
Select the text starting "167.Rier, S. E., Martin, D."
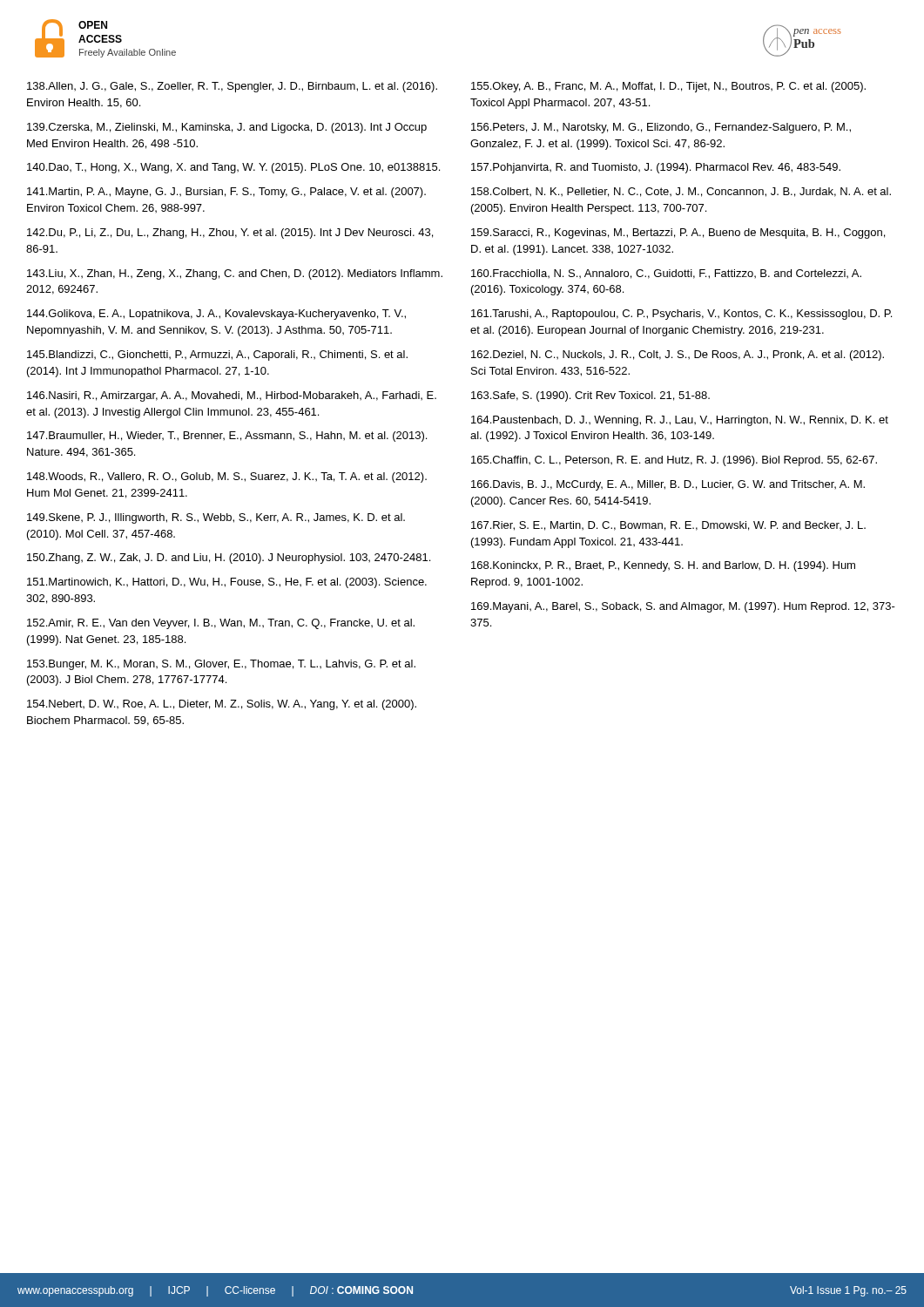click(668, 533)
